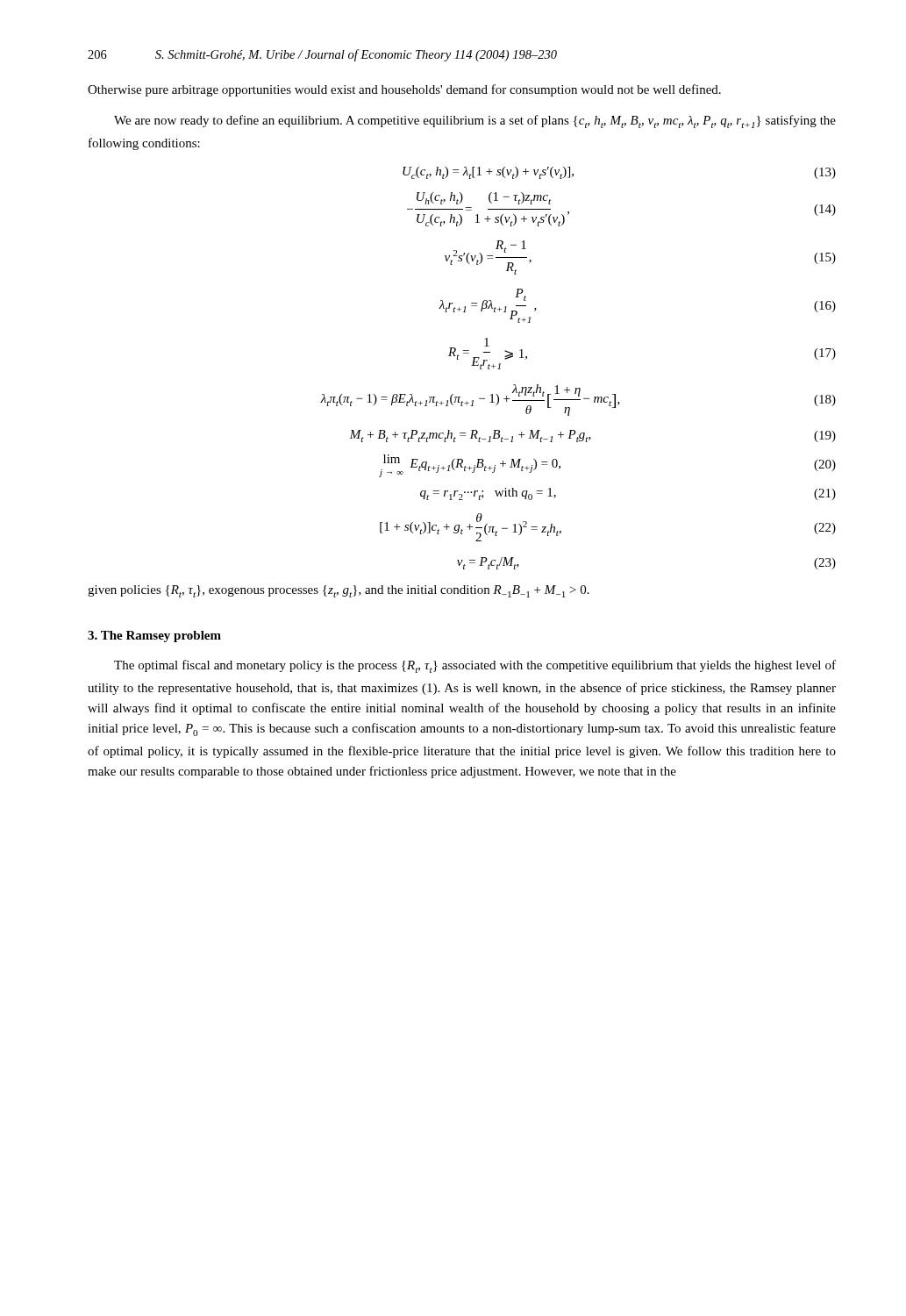This screenshot has height=1316, width=906.
Task: Navigate to the region starting "lim j → ∞"
Action: (x=462, y=464)
